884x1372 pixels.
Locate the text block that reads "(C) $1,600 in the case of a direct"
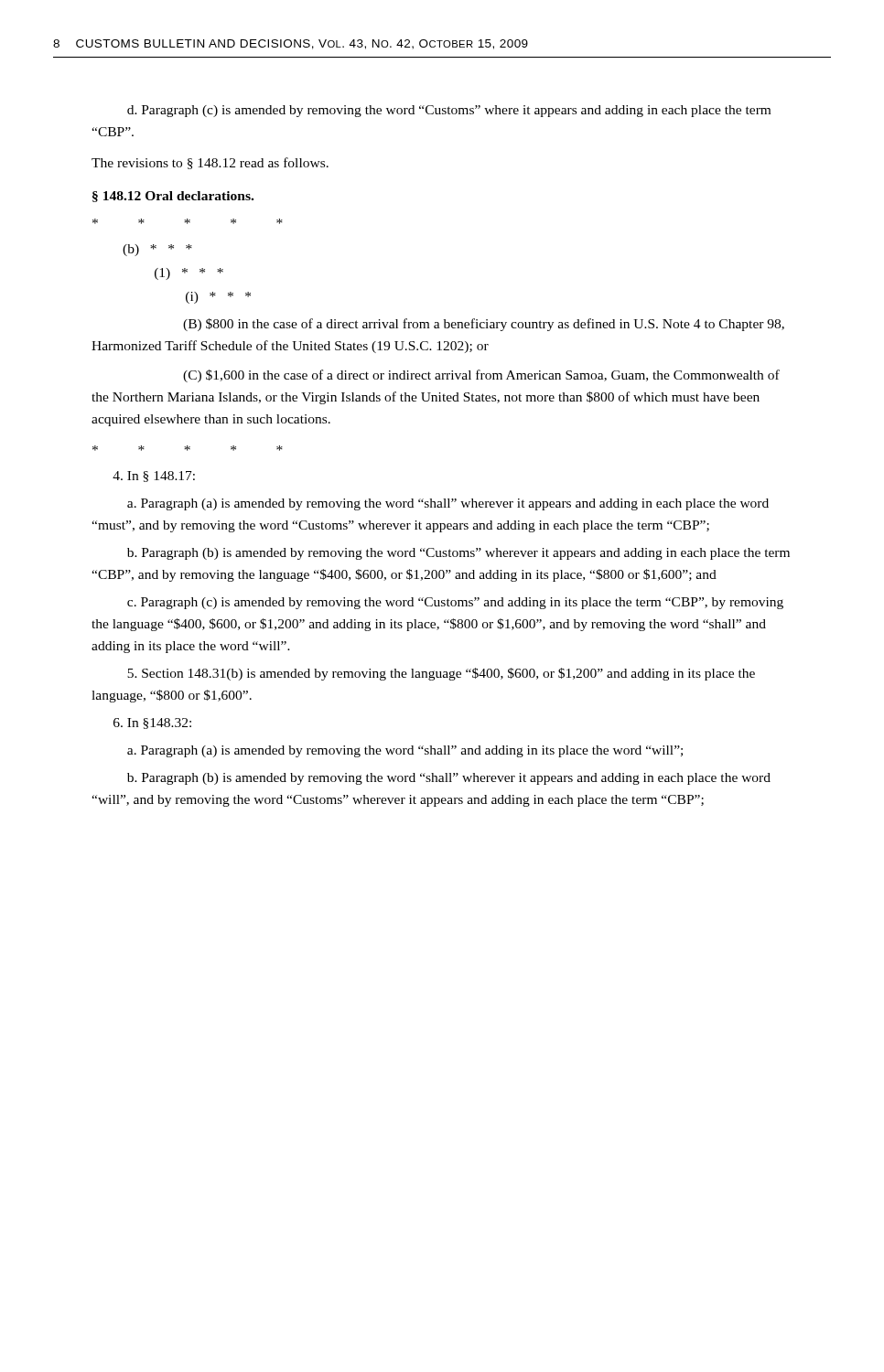pyautogui.click(x=442, y=397)
